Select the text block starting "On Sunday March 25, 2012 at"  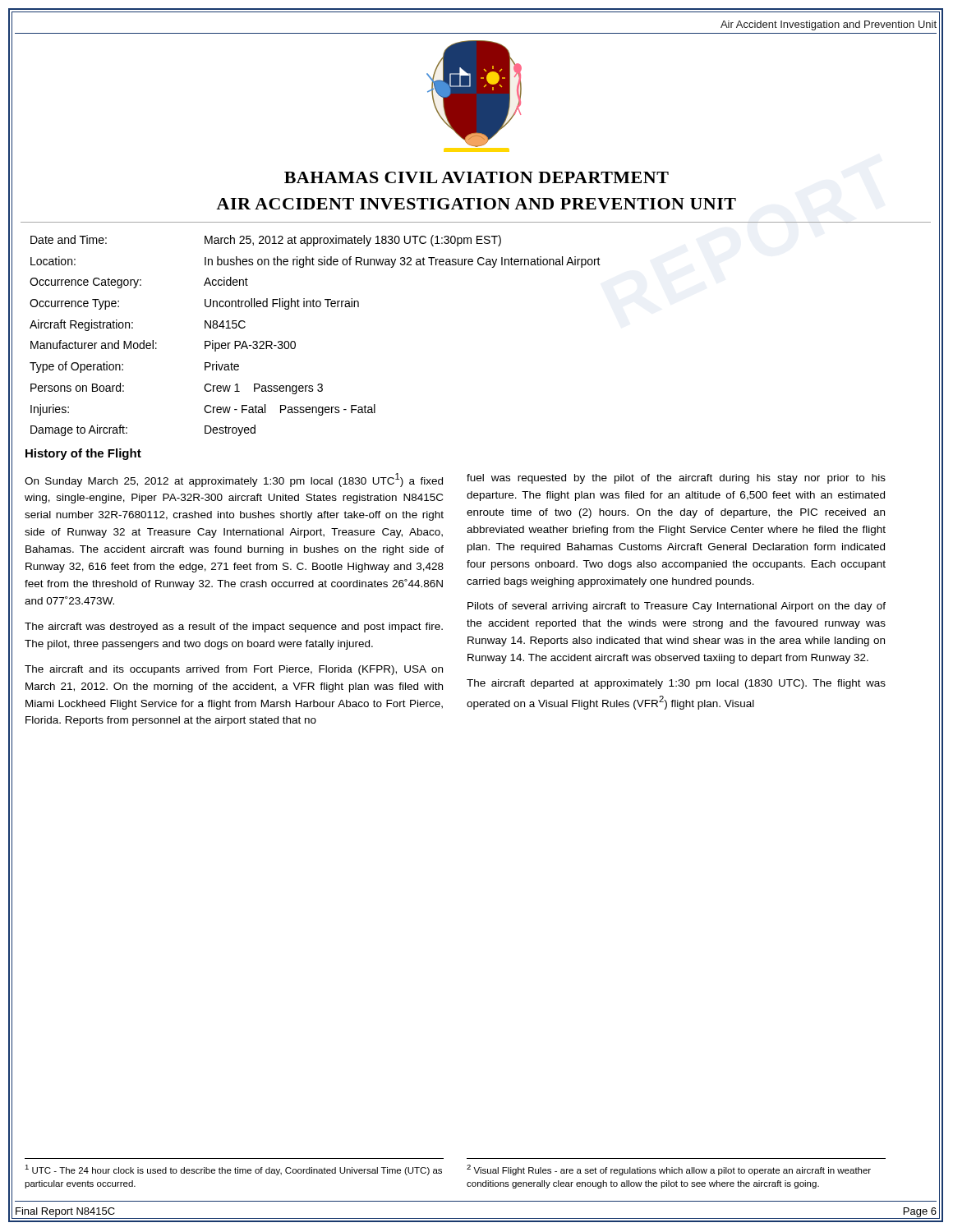tap(234, 539)
